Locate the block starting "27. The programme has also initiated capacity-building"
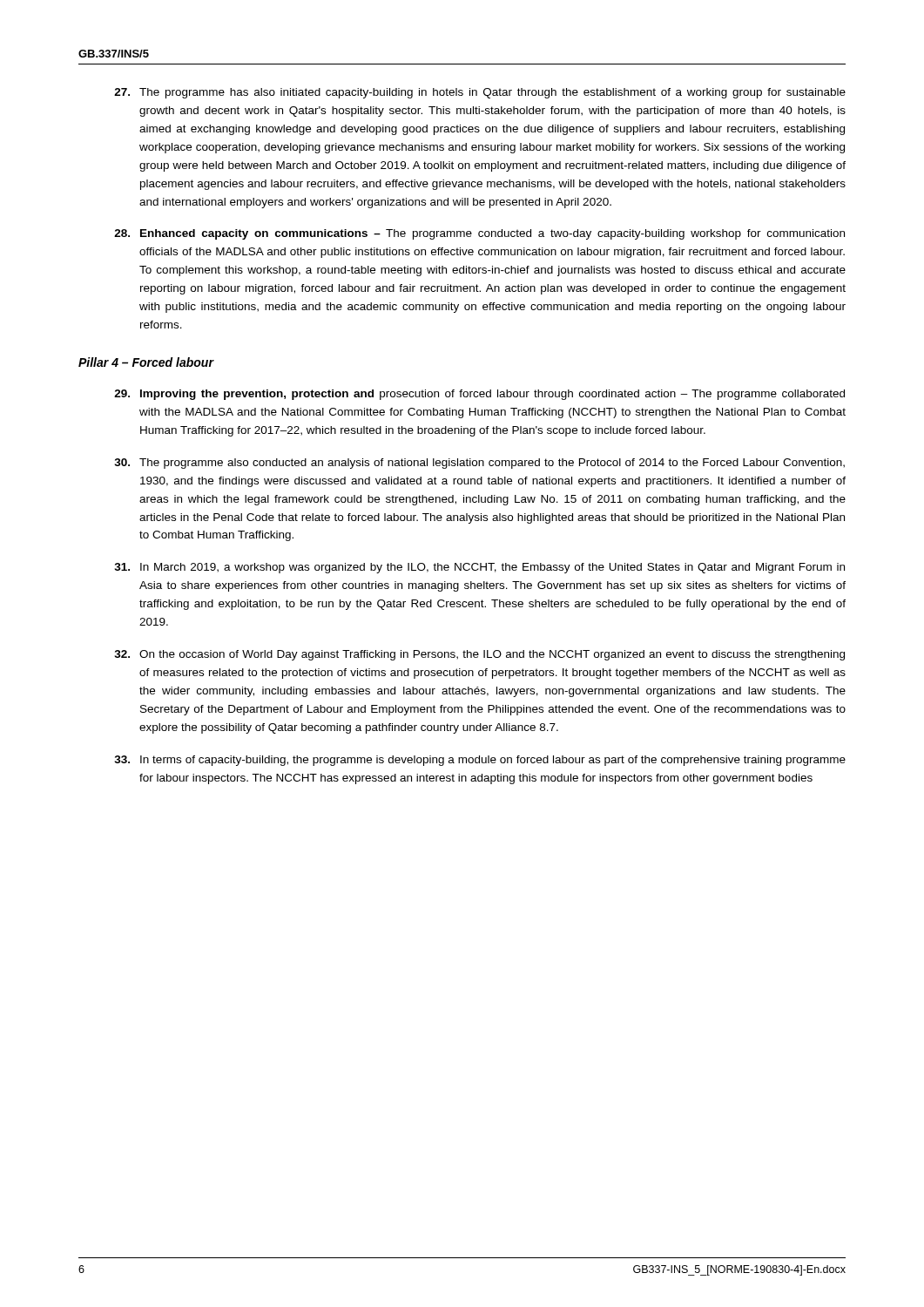924x1307 pixels. [462, 147]
